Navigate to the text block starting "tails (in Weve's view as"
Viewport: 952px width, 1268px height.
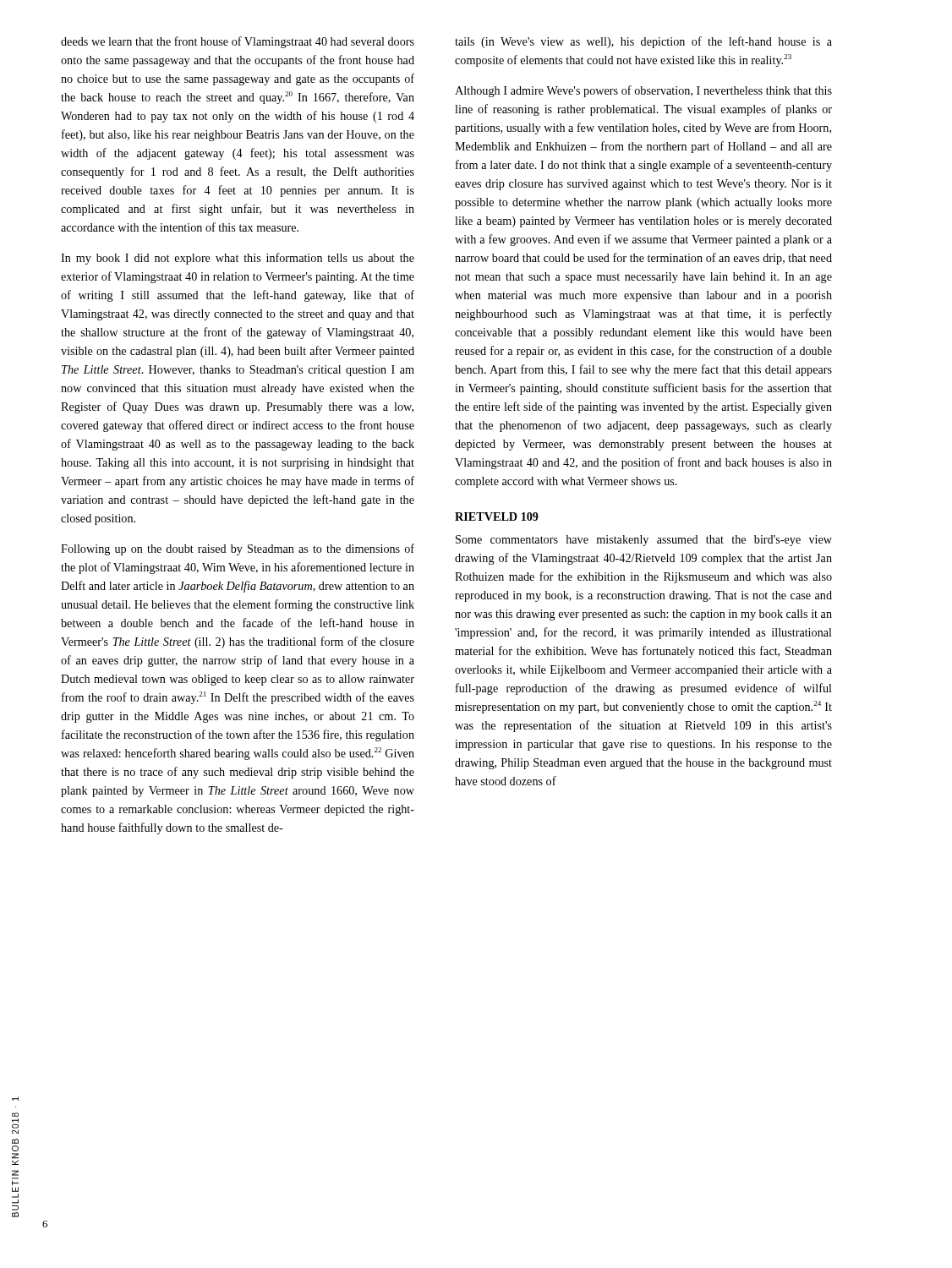point(643,51)
